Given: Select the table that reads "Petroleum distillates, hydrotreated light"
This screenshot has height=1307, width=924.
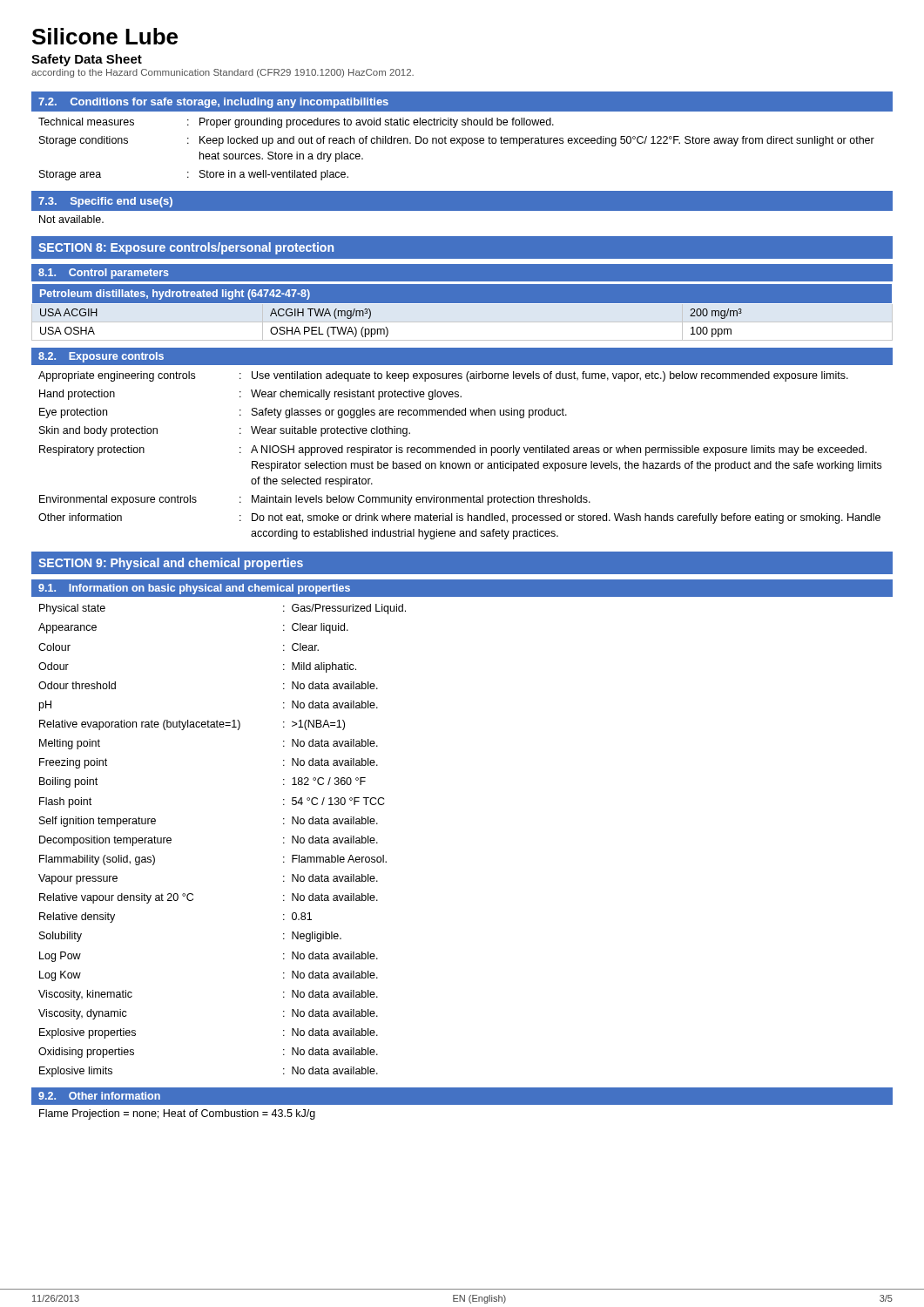Looking at the screenshot, I should pyautogui.click(x=462, y=312).
